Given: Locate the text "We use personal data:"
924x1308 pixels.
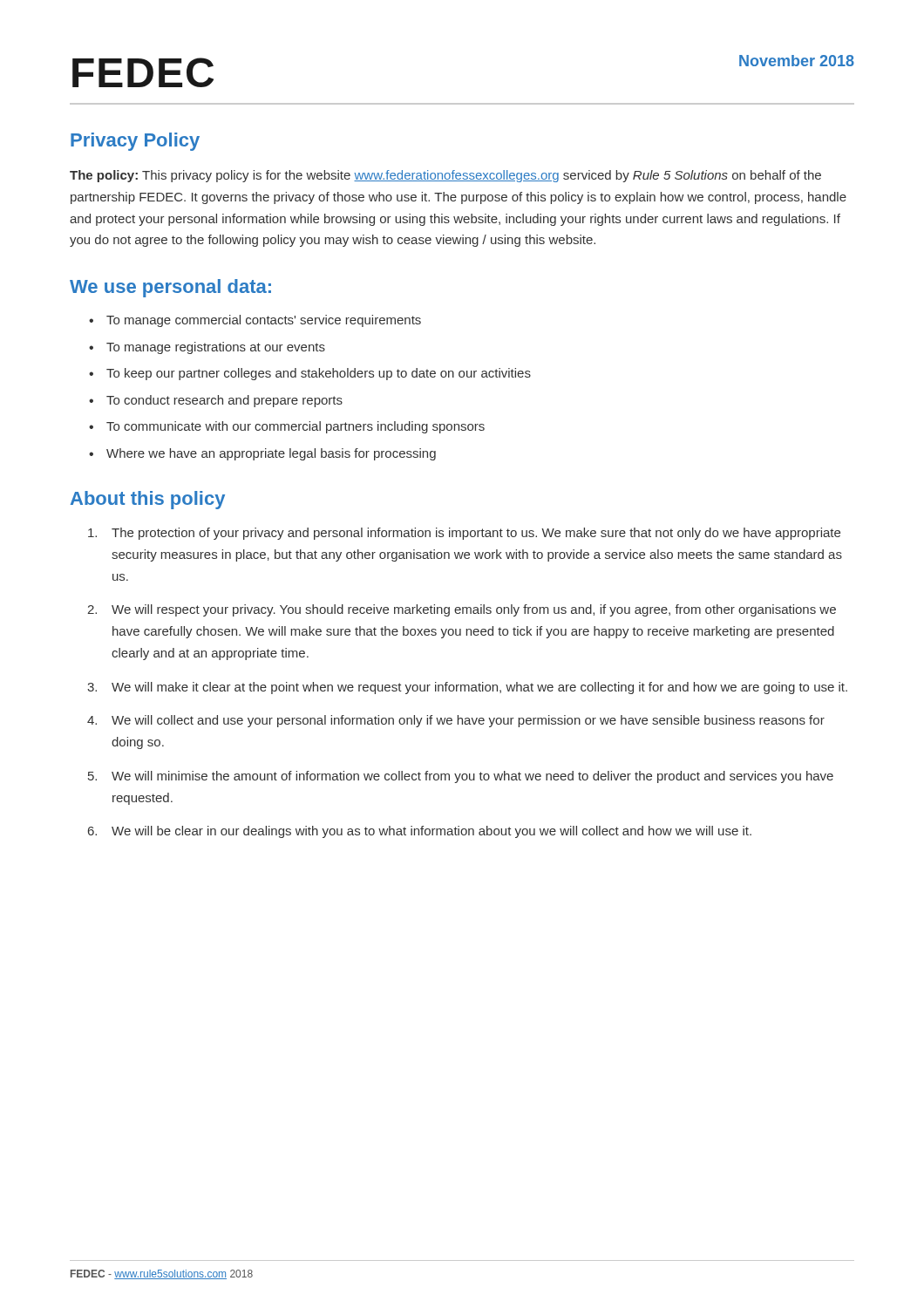Looking at the screenshot, I should [x=170, y=288].
